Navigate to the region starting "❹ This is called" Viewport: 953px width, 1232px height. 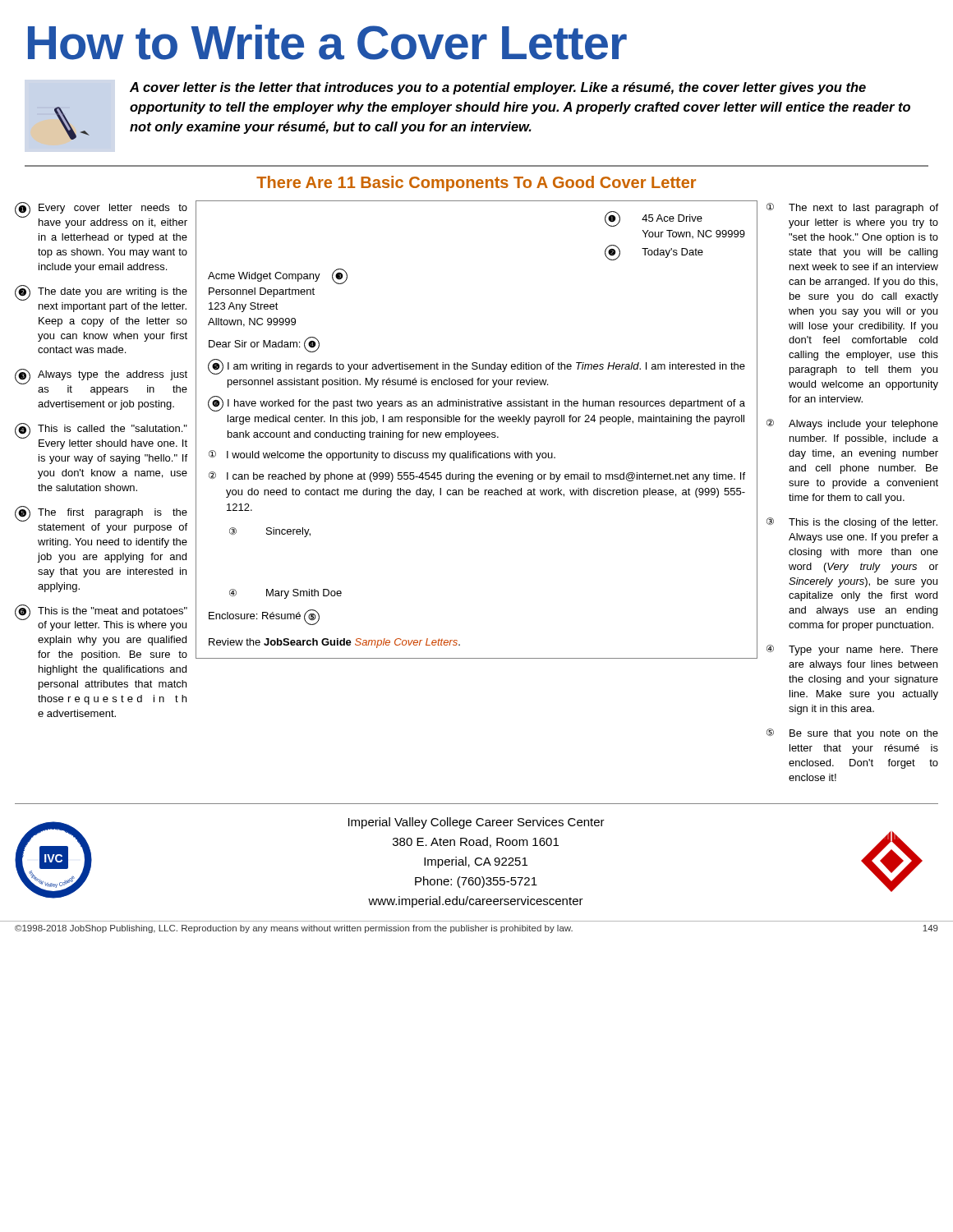point(101,458)
